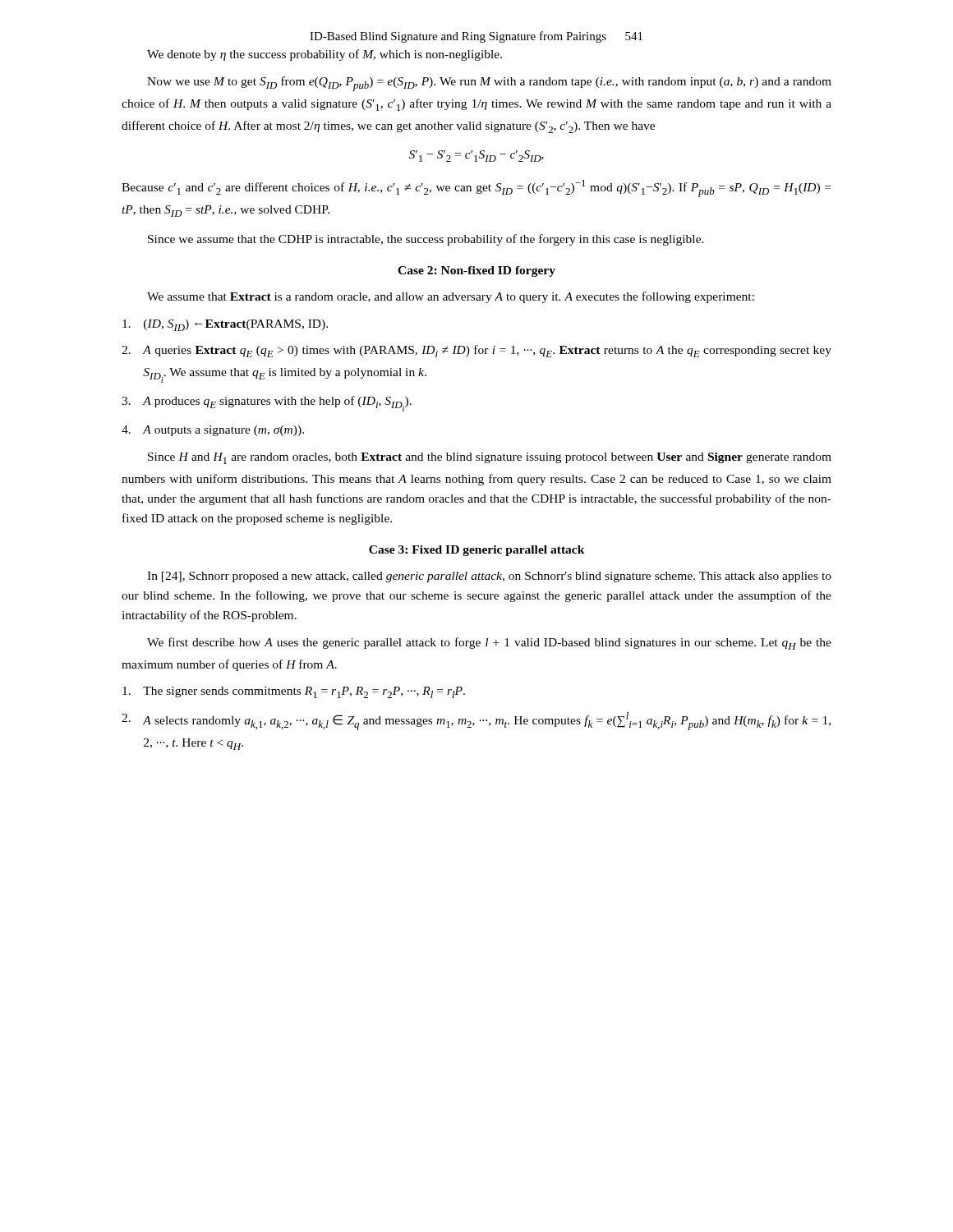Point to the passage starting "Because c′1 and c′2 are different choices"
Image resolution: width=953 pixels, height=1232 pixels.
[x=476, y=188]
